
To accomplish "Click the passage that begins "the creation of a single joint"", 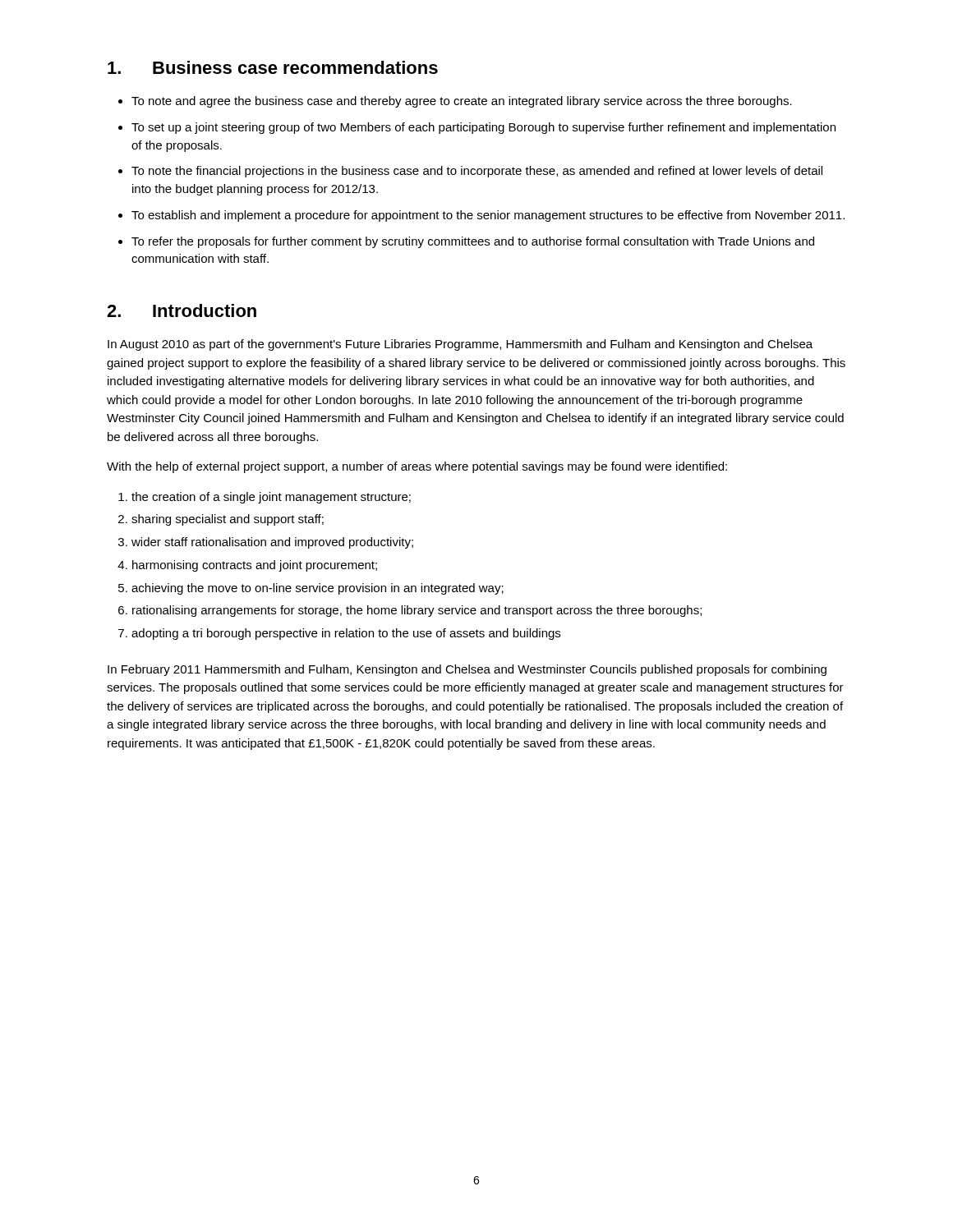I will click(271, 498).
